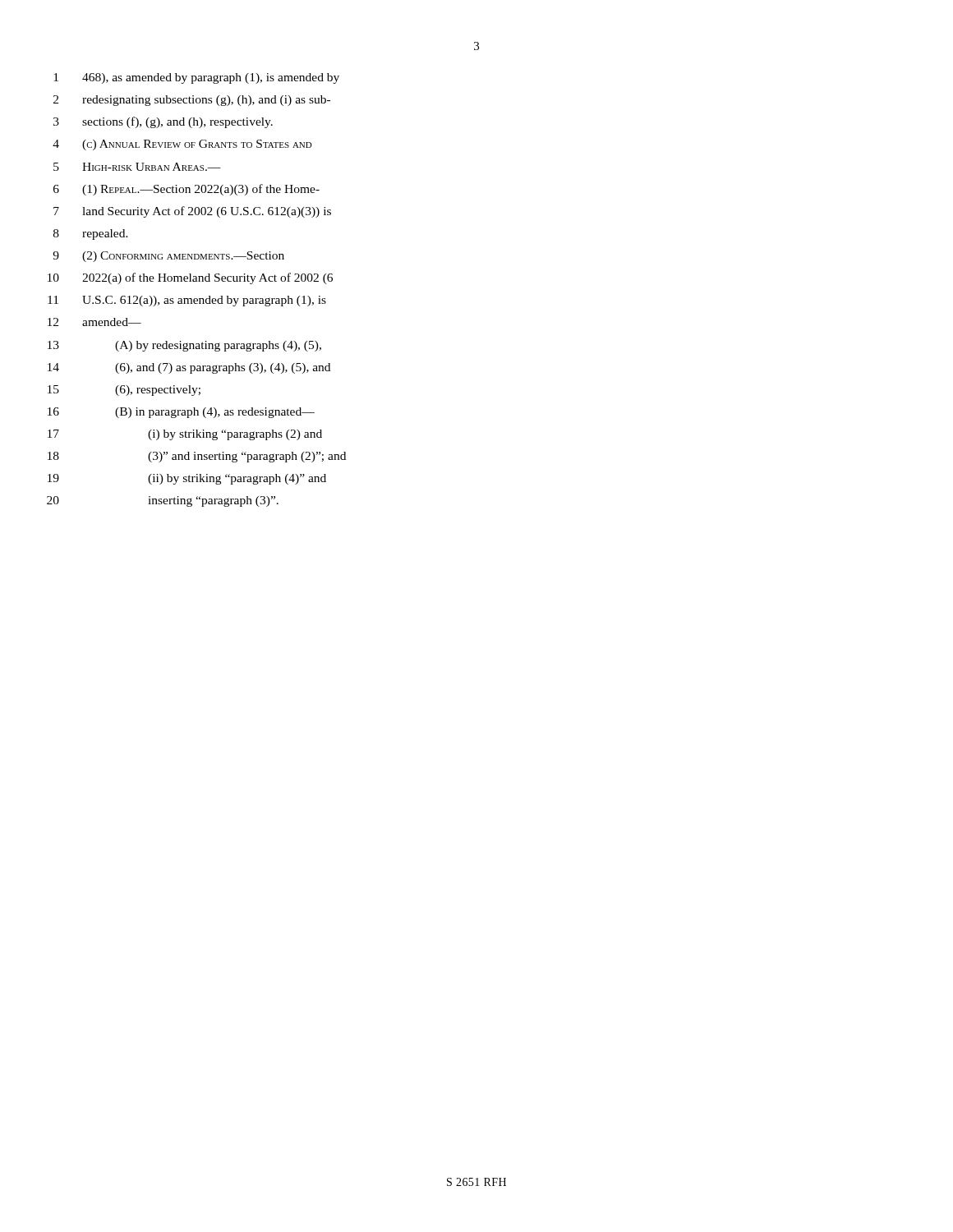Click on the passage starting "9 (2) Conforming amendments.—Section 10"

coord(168,257)
